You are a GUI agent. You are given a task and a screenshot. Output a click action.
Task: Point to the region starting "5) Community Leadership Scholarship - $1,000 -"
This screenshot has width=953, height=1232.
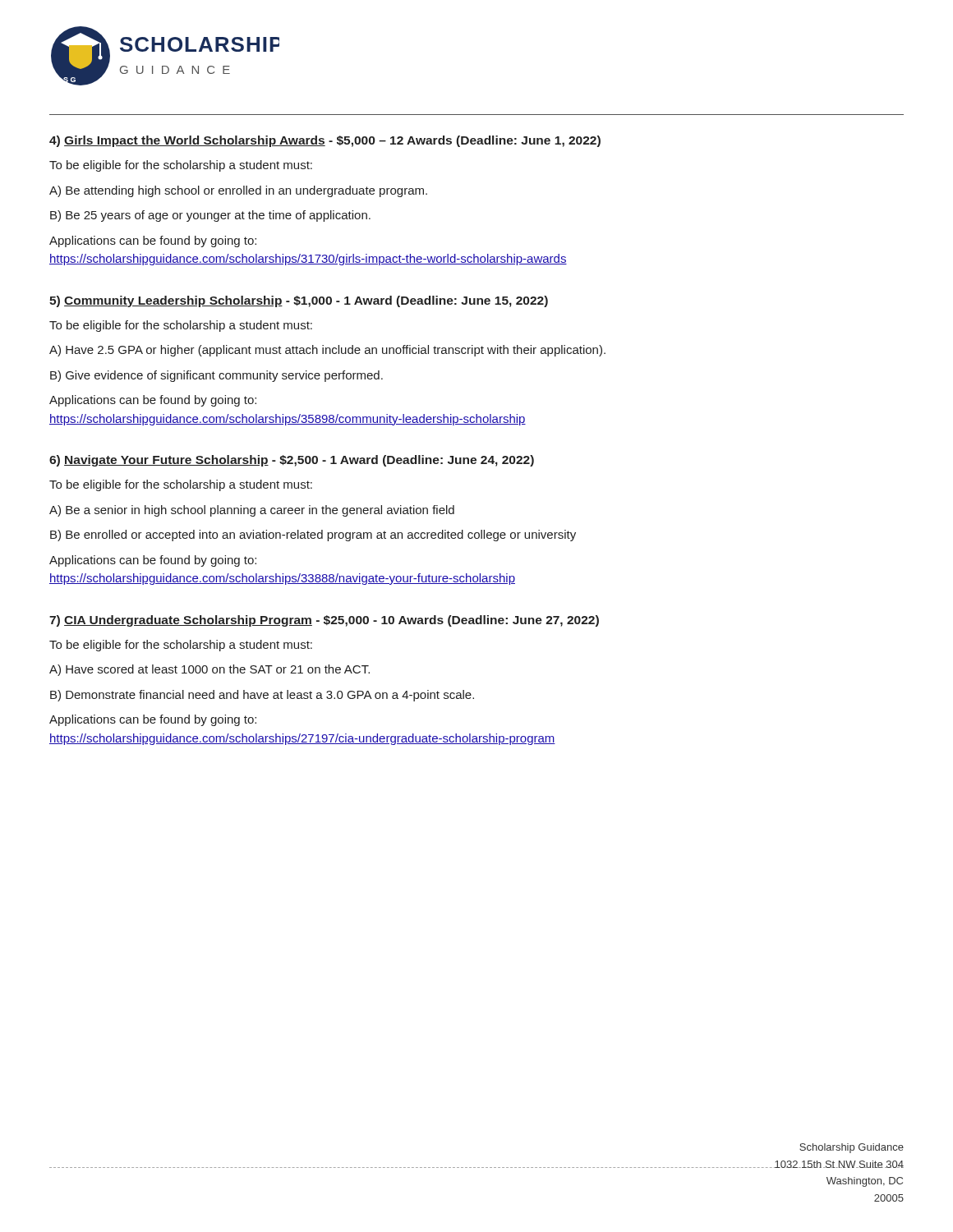point(299,300)
